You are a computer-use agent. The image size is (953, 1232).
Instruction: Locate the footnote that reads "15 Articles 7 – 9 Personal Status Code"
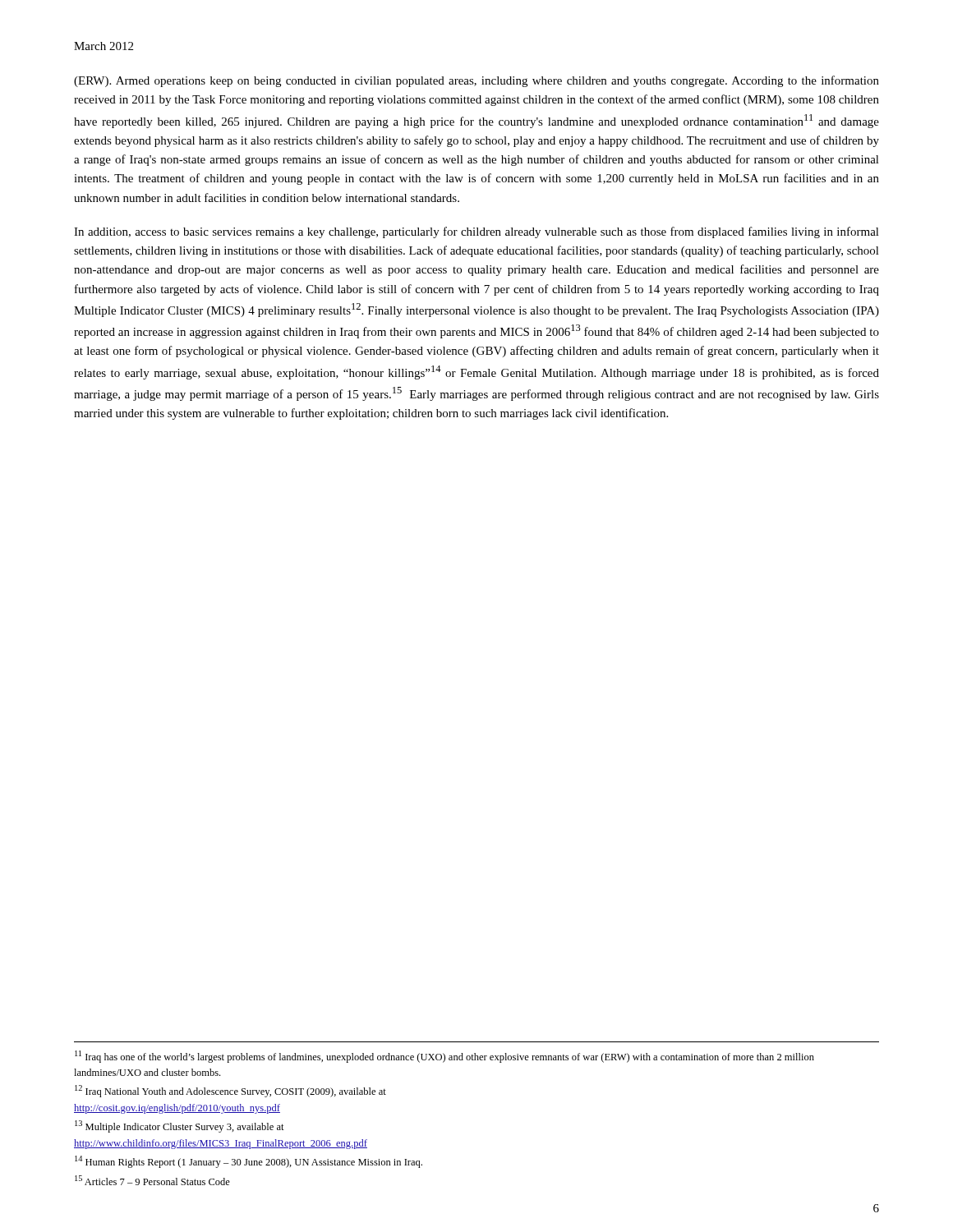[152, 1181]
